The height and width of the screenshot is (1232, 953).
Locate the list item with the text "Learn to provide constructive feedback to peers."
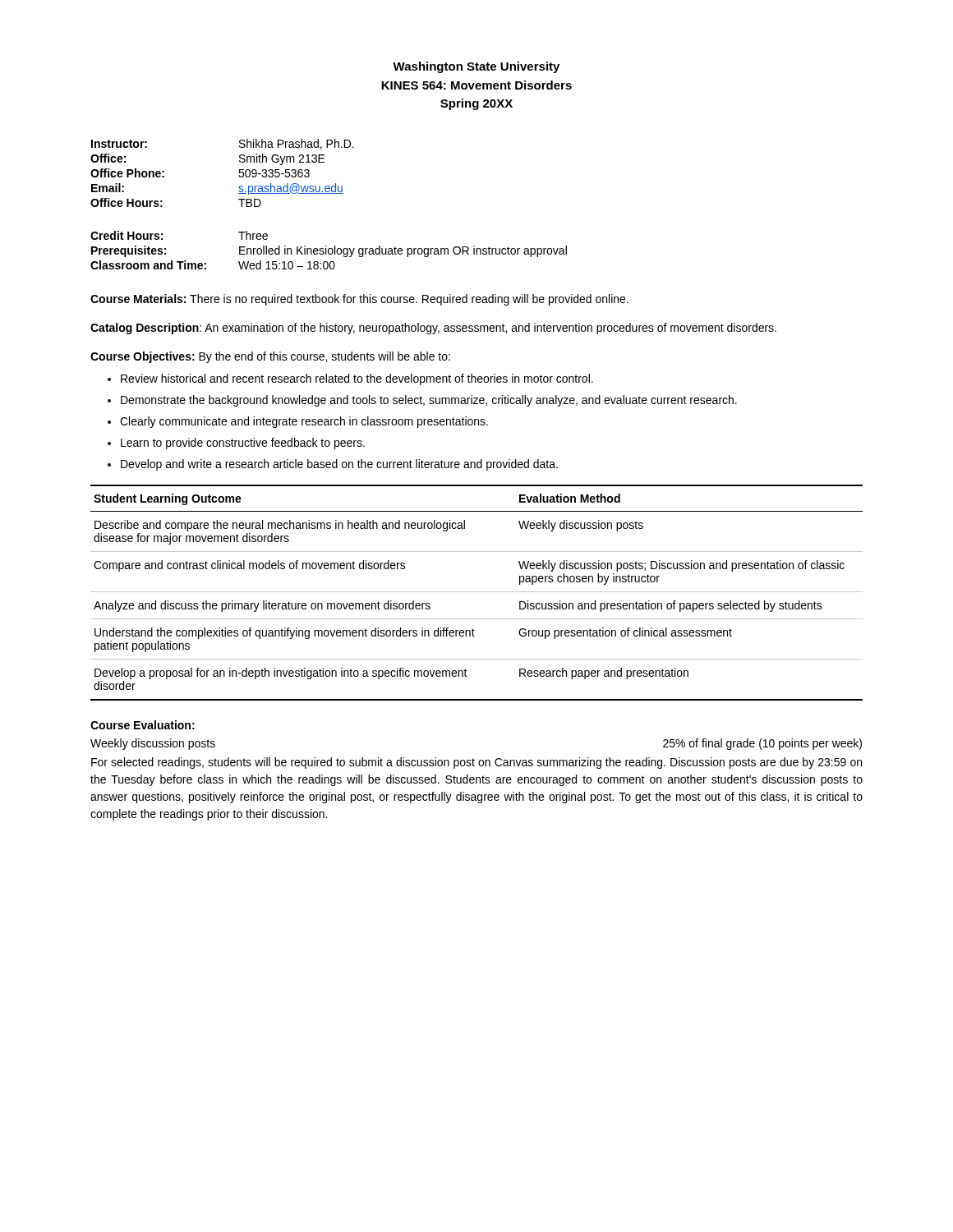click(x=243, y=442)
